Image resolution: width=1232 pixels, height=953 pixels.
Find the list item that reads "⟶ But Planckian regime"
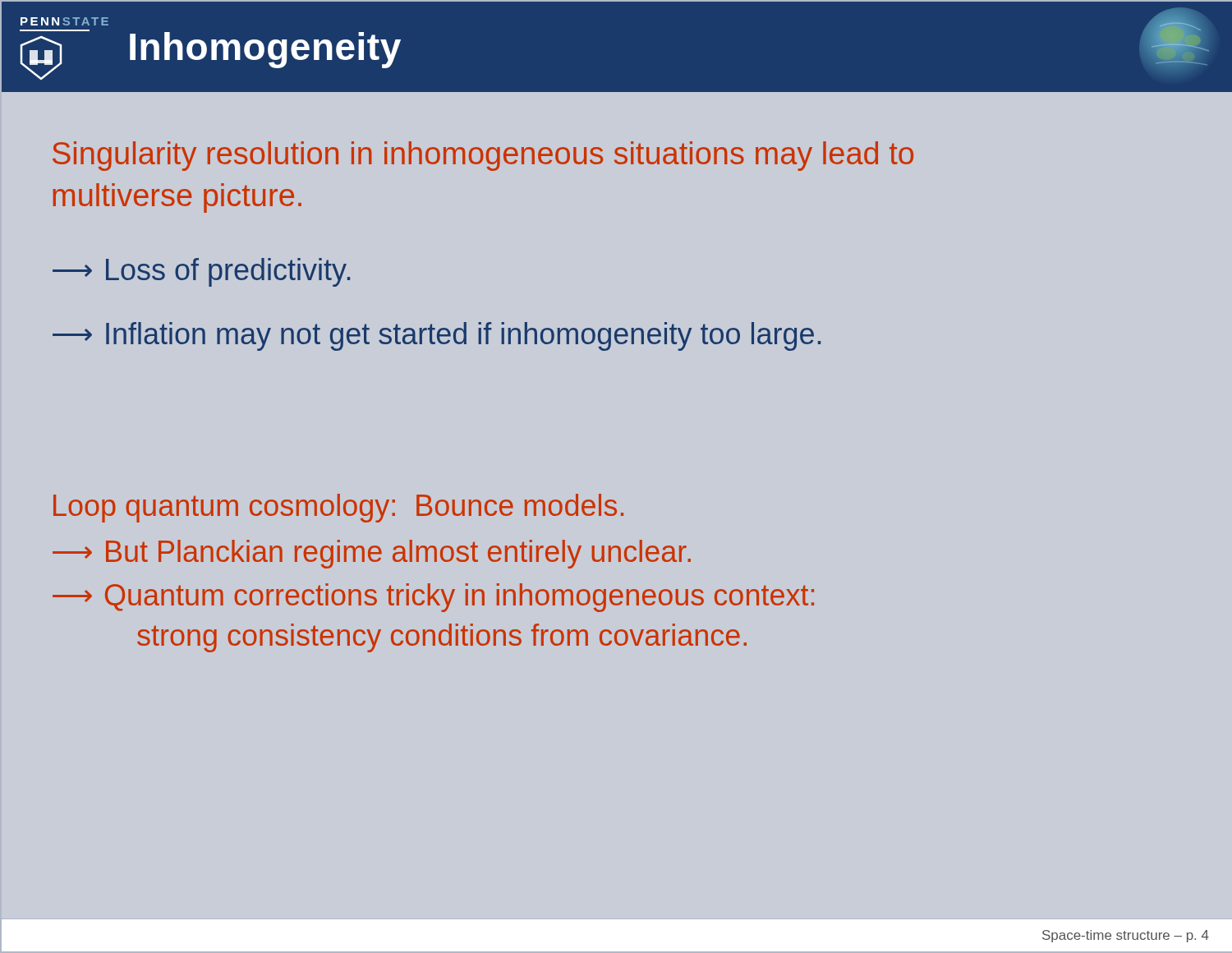pyautogui.click(x=372, y=553)
